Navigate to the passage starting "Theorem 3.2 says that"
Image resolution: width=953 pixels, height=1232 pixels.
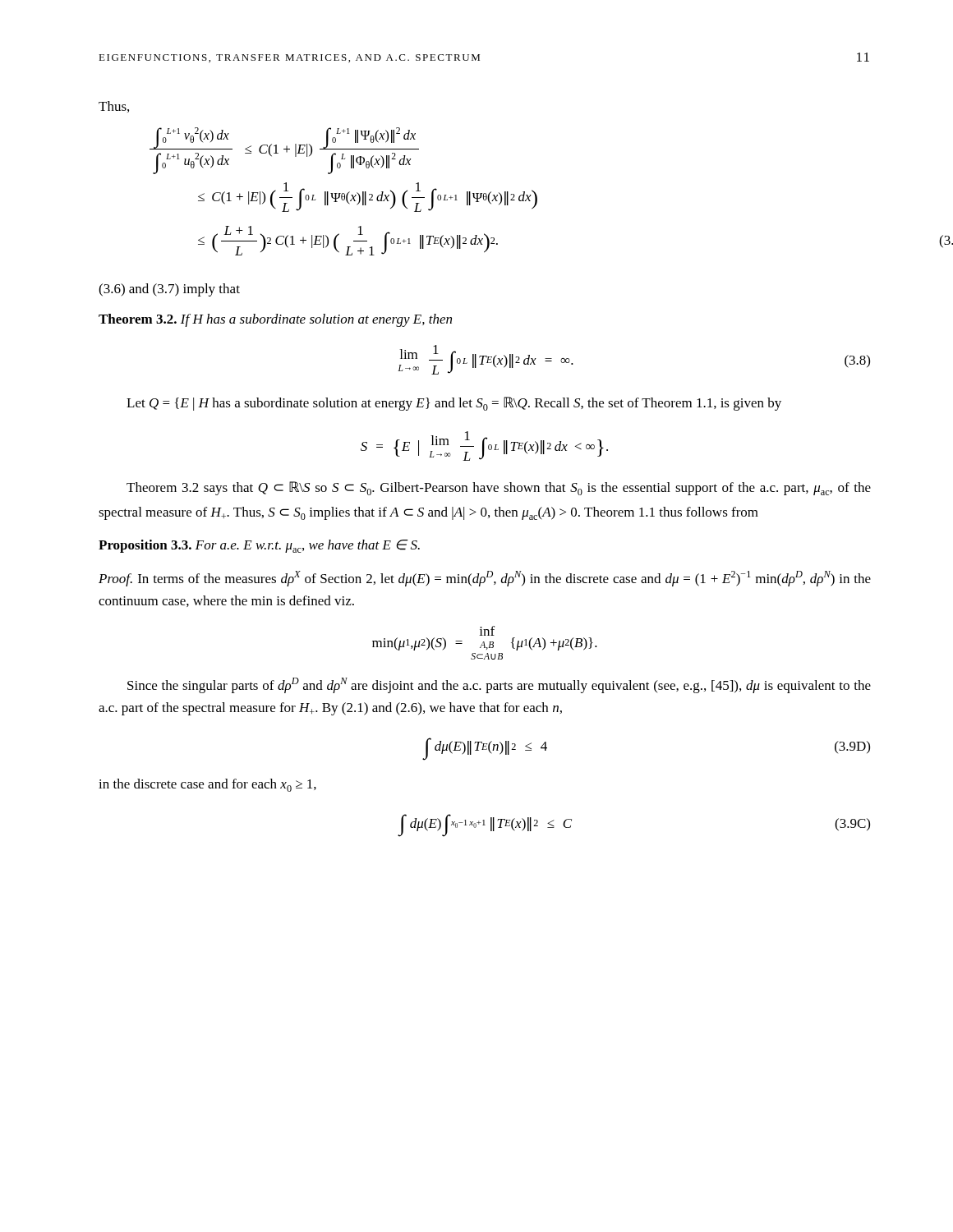point(485,501)
